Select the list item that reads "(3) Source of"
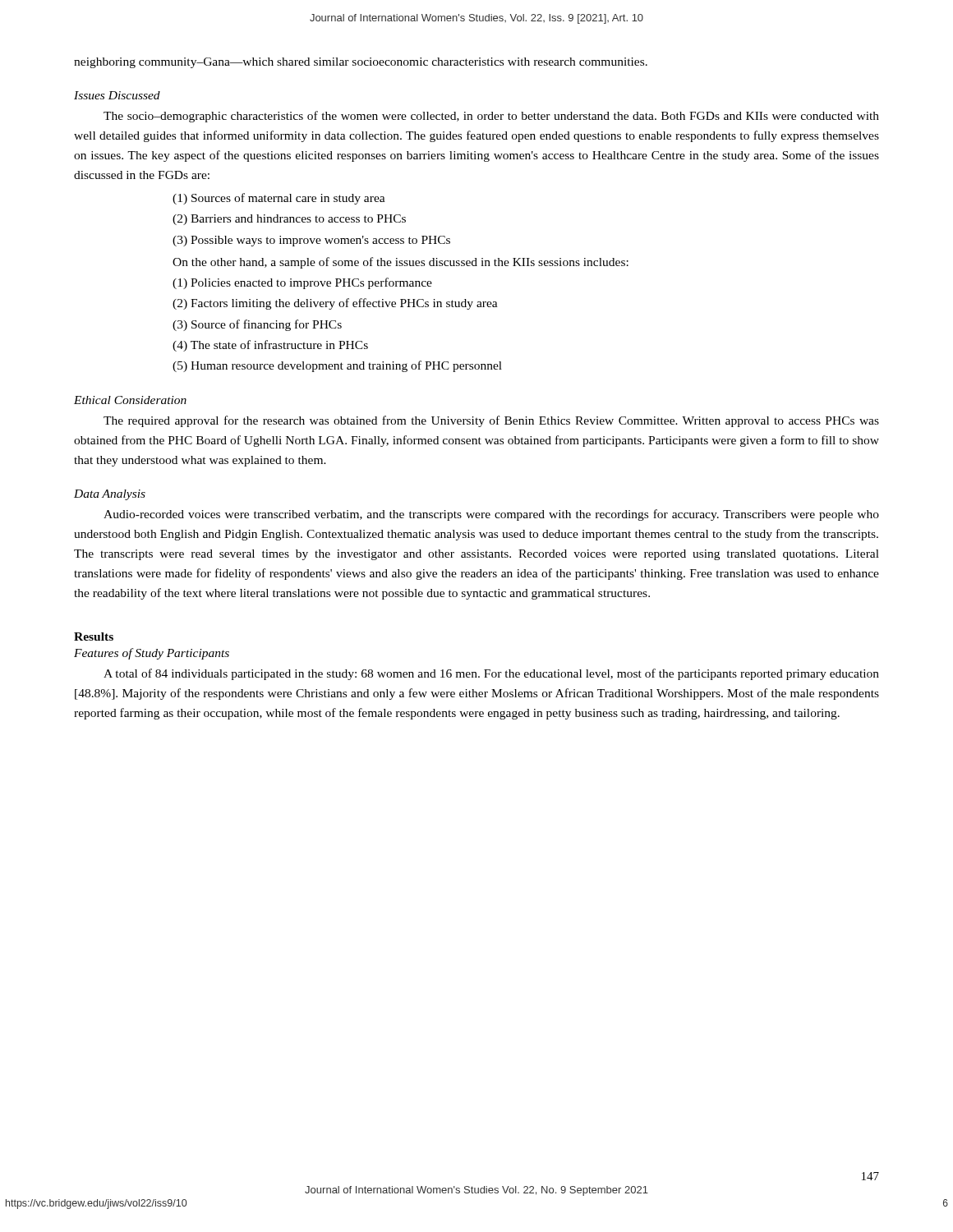 257,324
